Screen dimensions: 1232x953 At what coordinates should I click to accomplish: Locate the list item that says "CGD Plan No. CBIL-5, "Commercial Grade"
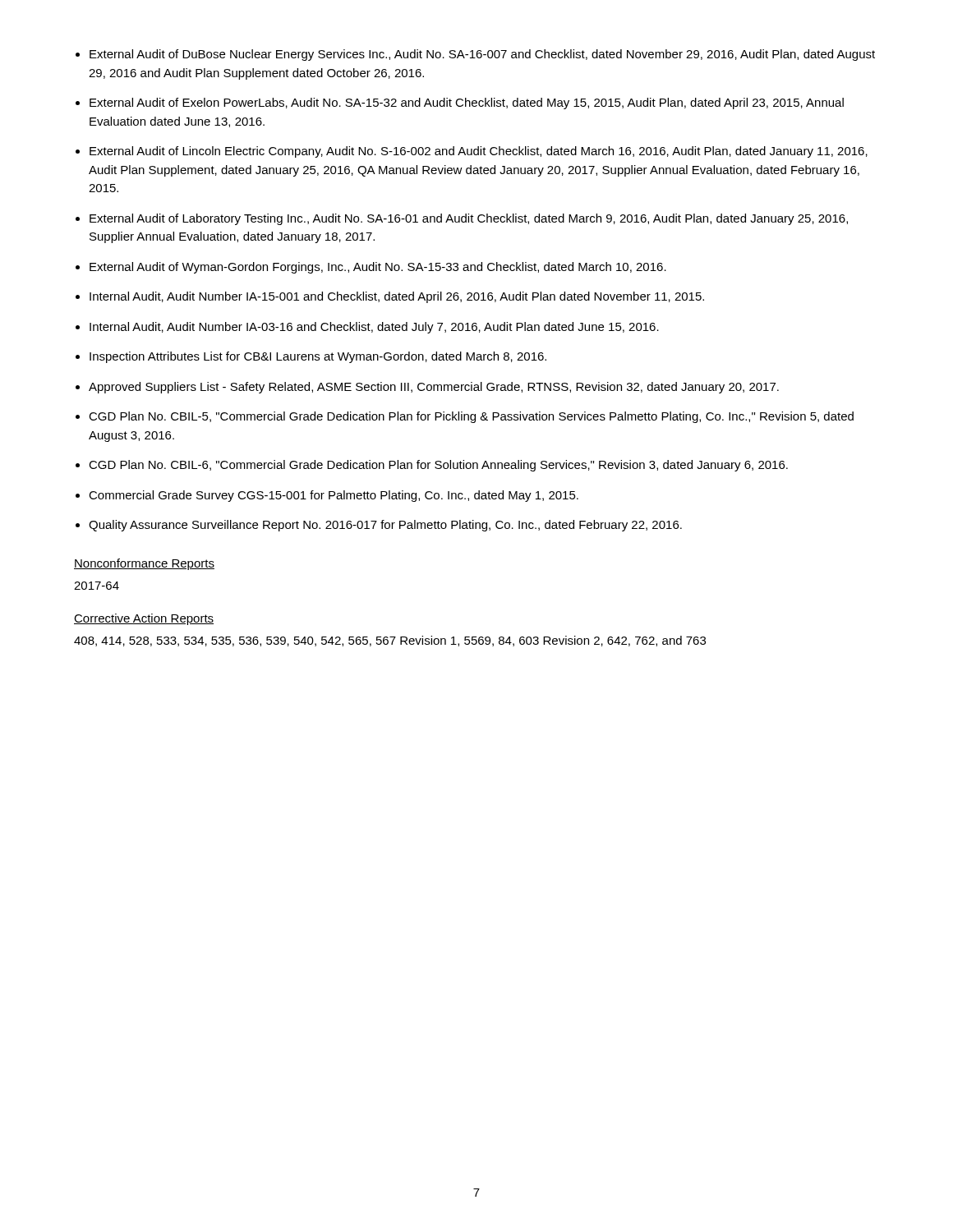point(472,425)
